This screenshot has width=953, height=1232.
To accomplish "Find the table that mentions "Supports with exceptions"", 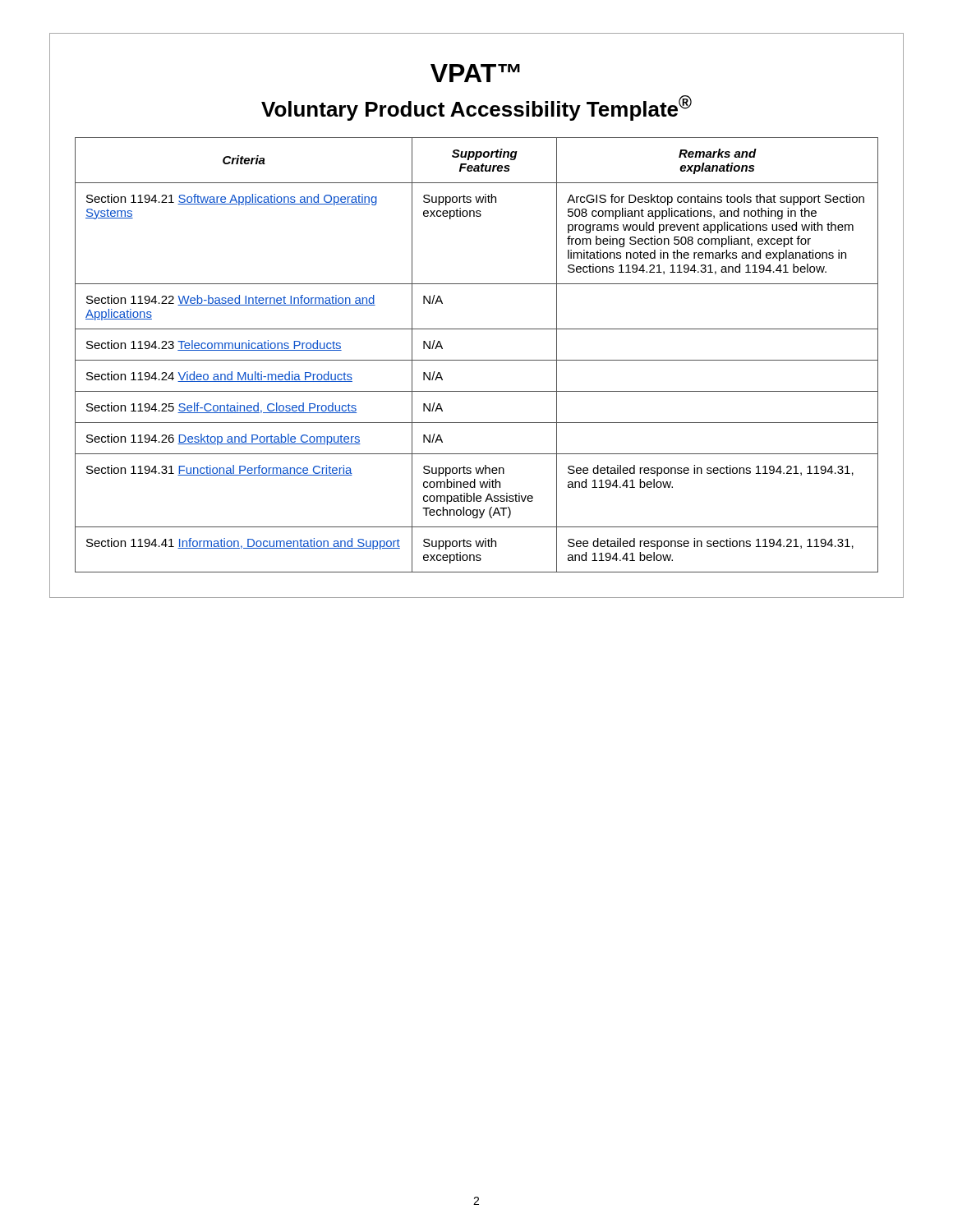I will click(x=476, y=355).
